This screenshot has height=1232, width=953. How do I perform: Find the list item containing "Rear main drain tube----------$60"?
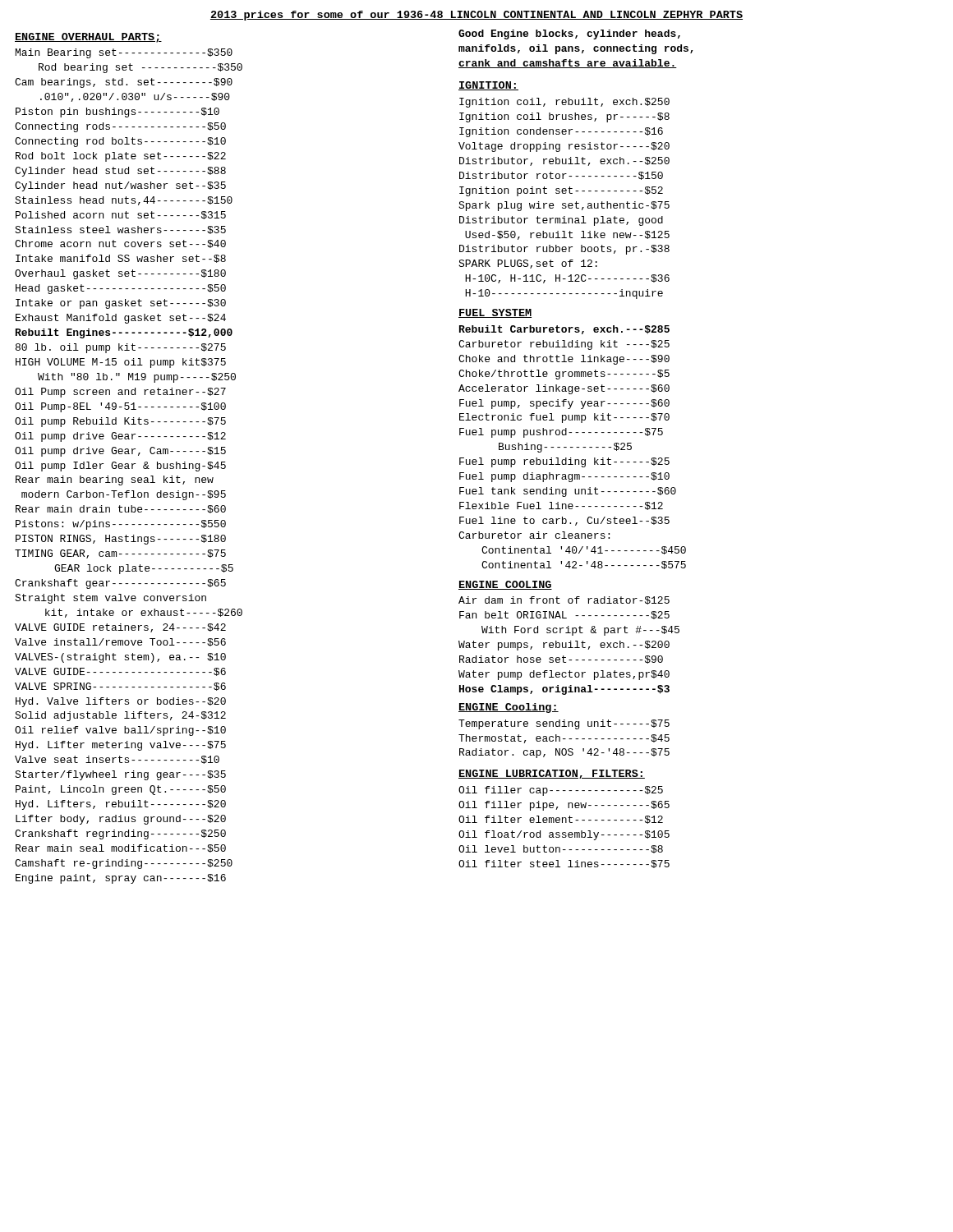pos(121,510)
